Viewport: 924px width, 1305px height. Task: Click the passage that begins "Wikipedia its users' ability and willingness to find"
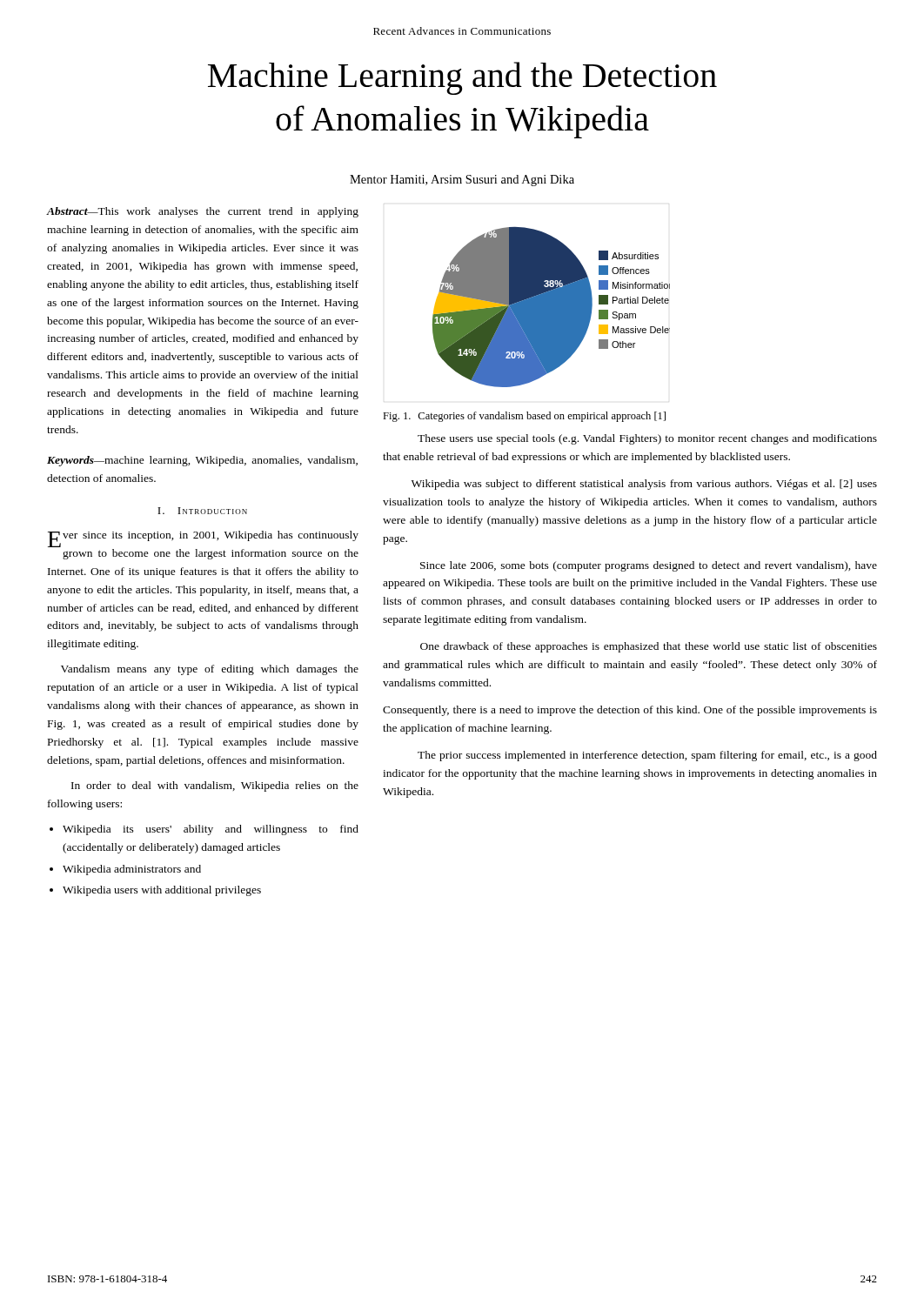point(211,837)
